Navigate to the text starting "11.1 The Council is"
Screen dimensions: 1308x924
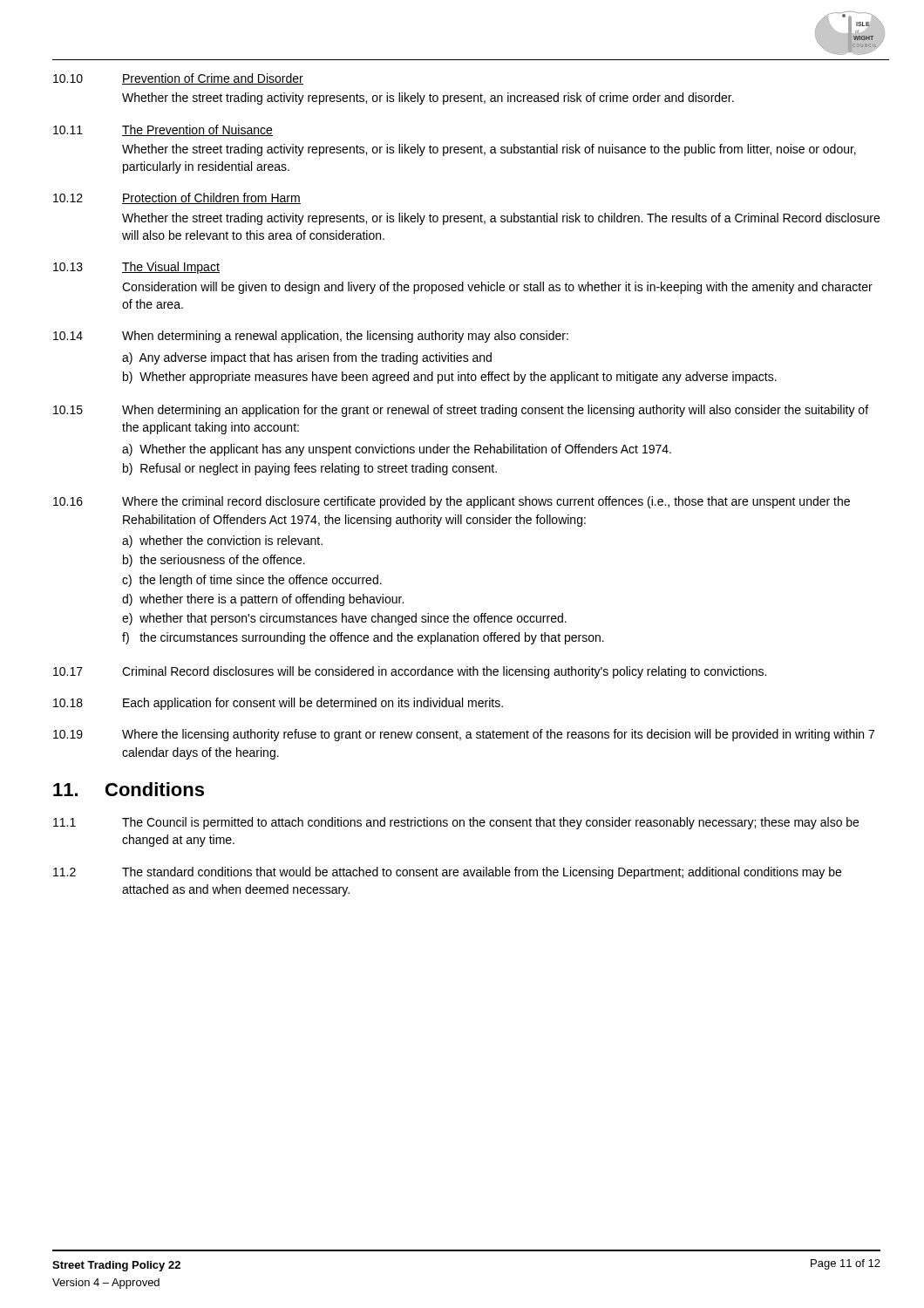(466, 831)
